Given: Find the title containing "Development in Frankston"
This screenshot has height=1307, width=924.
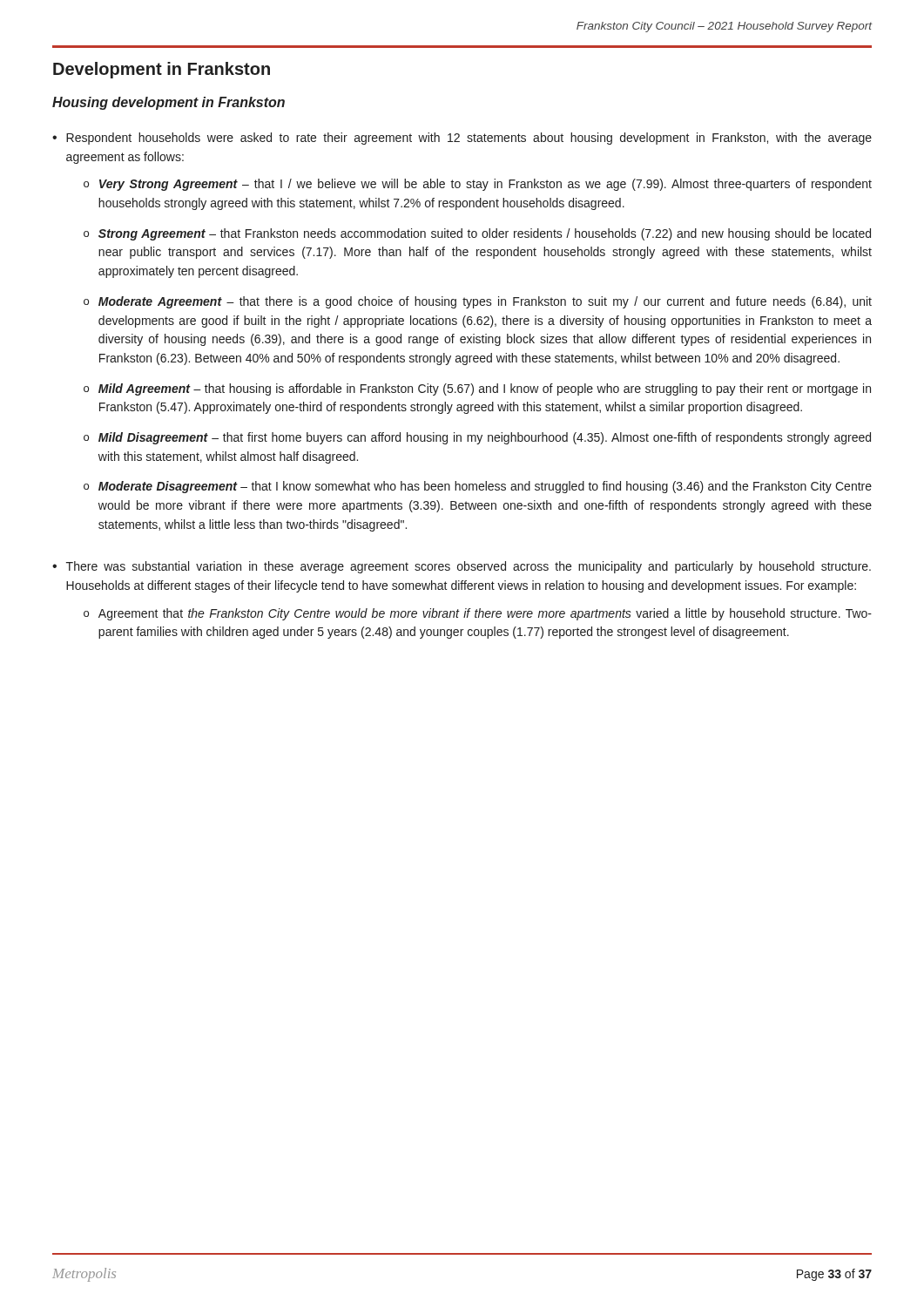Looking at the screenshot, I should click(x=162, y=69).
